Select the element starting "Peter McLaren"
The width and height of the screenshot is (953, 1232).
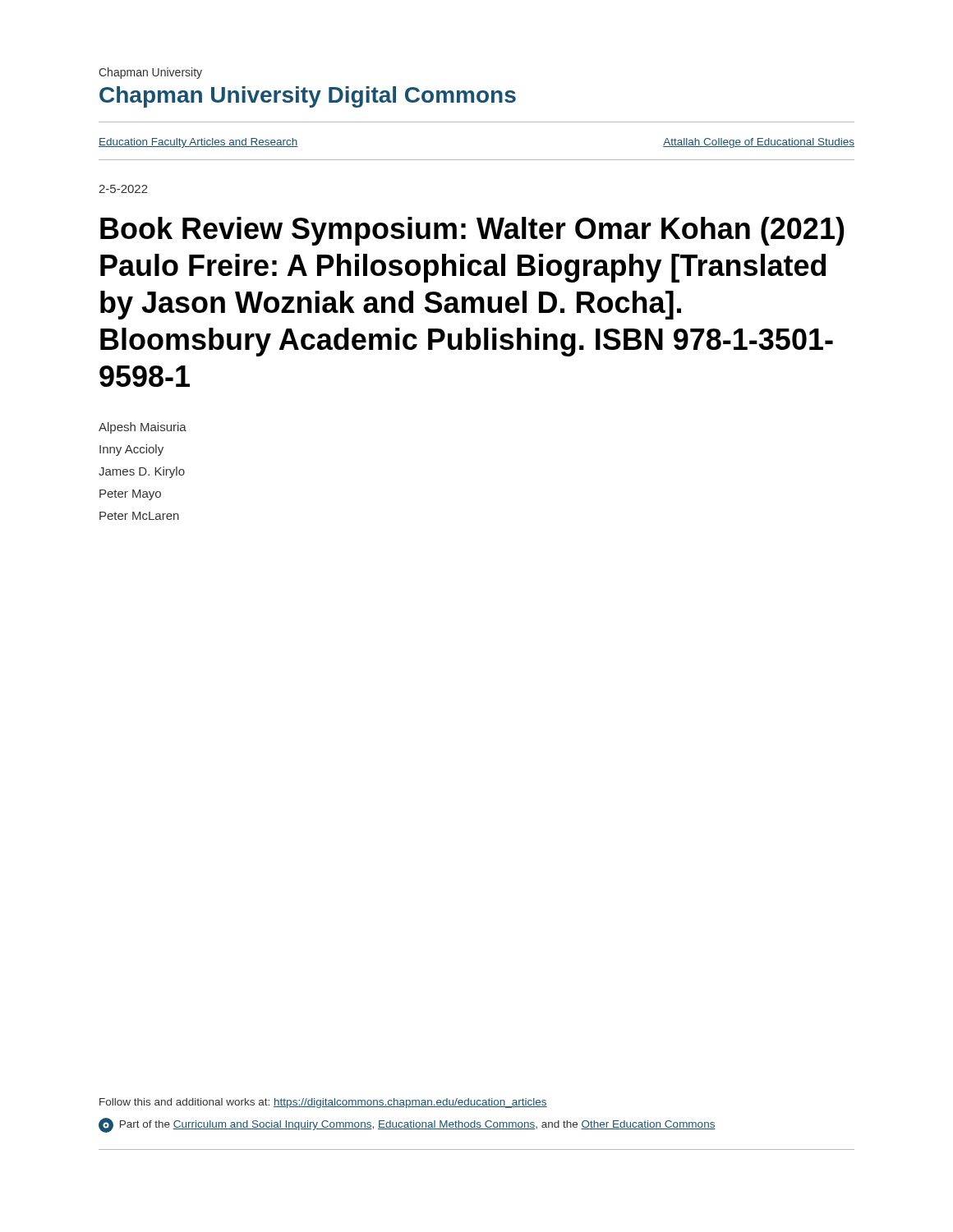click(x=139, y=515)
